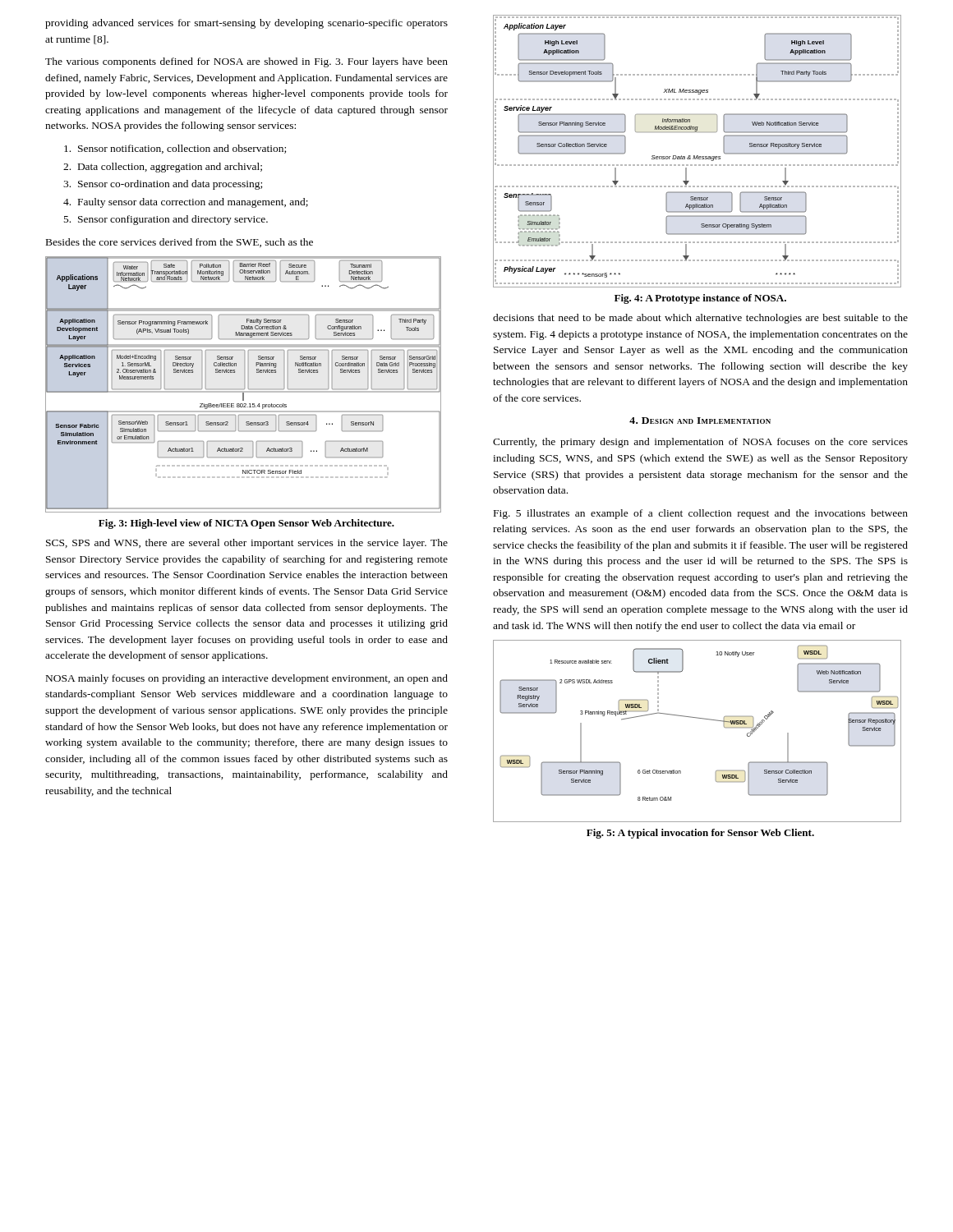Click the passage that begins "providing advanced services for smart-sensing by developing"
This screenshot has width=953, height=1232.
(246, 31)
